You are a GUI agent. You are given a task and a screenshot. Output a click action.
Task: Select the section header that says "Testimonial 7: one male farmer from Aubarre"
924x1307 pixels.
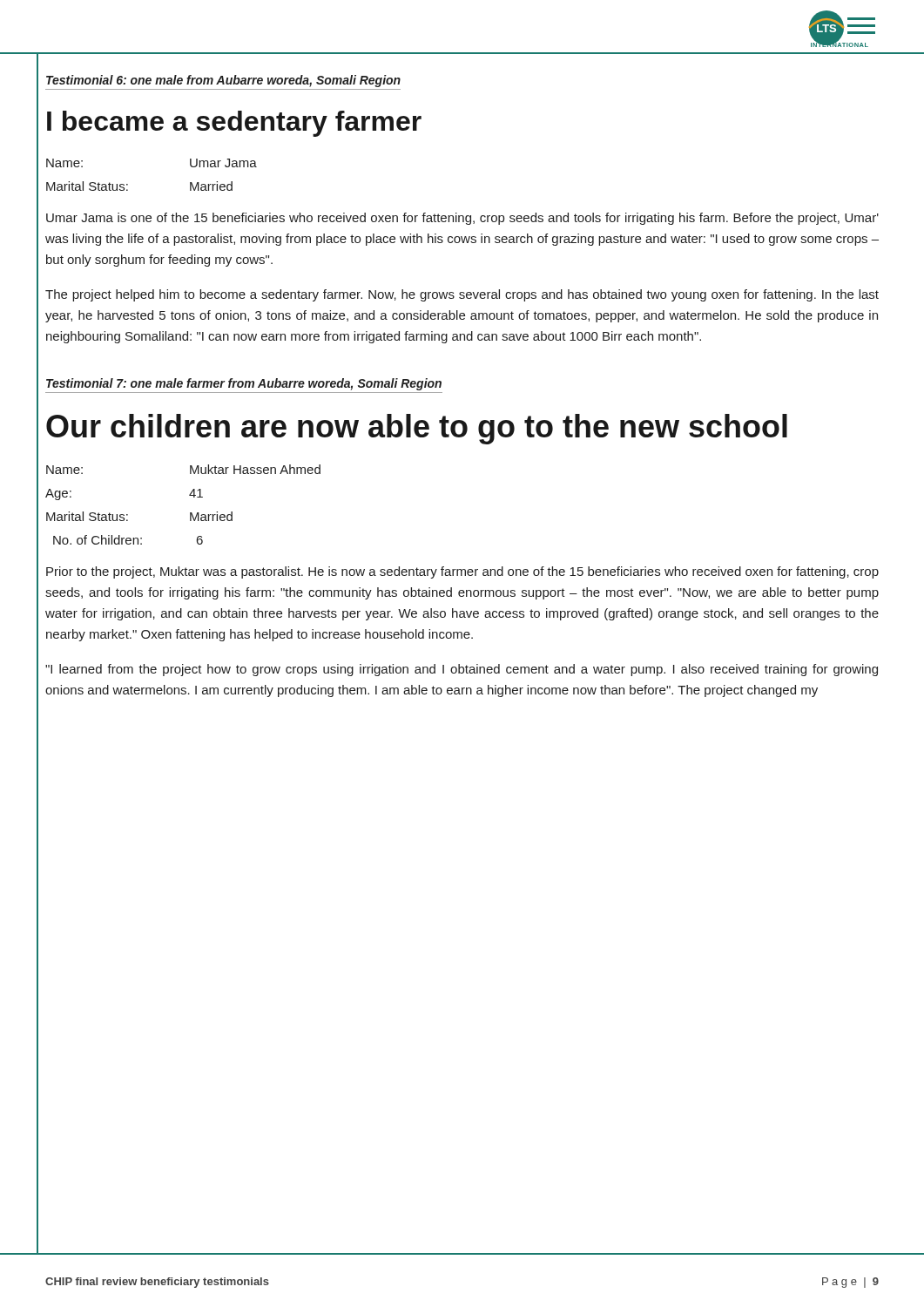tap(244, 385)
